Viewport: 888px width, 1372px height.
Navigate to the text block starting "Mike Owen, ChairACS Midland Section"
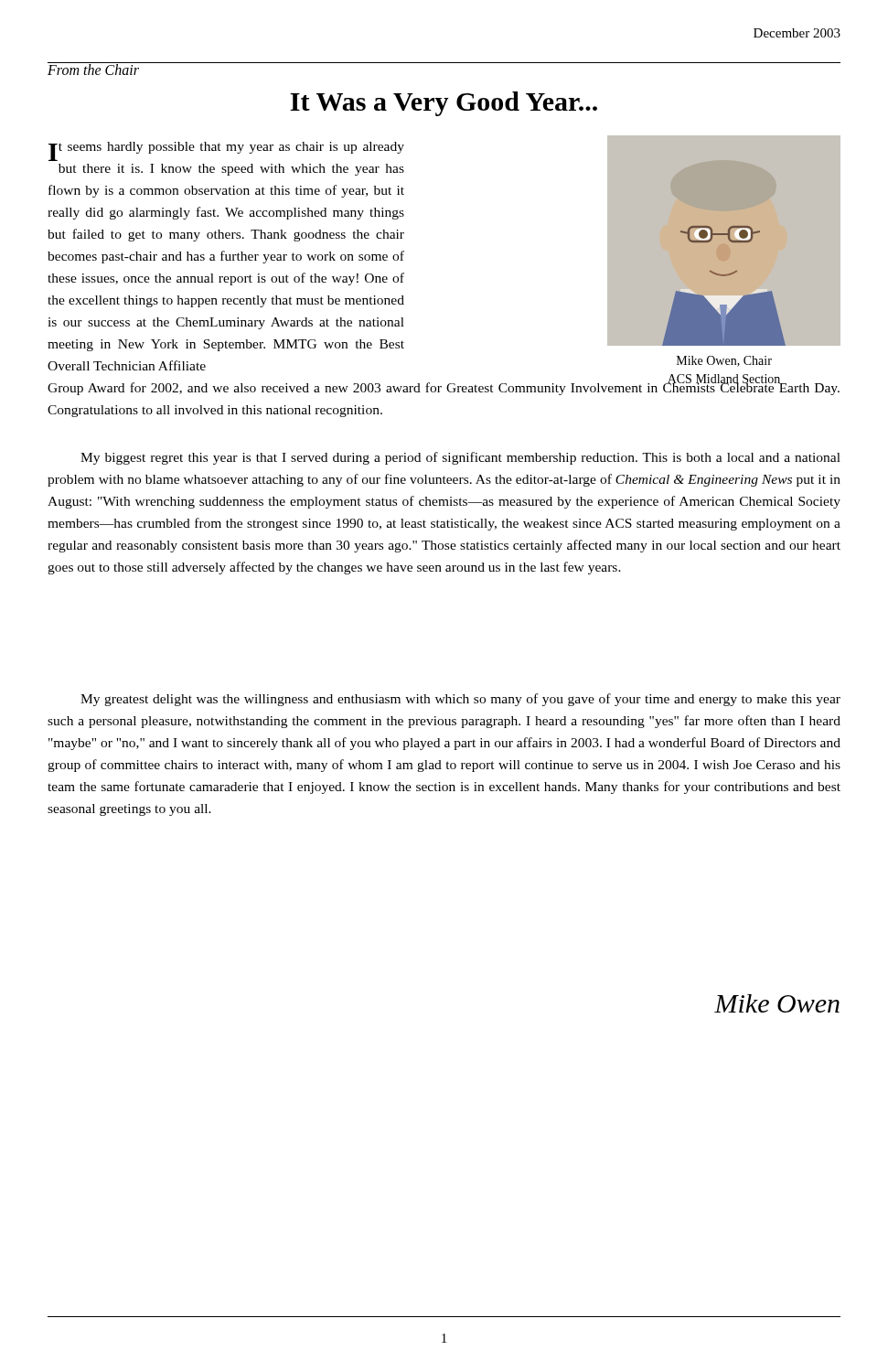coord(724,370)
